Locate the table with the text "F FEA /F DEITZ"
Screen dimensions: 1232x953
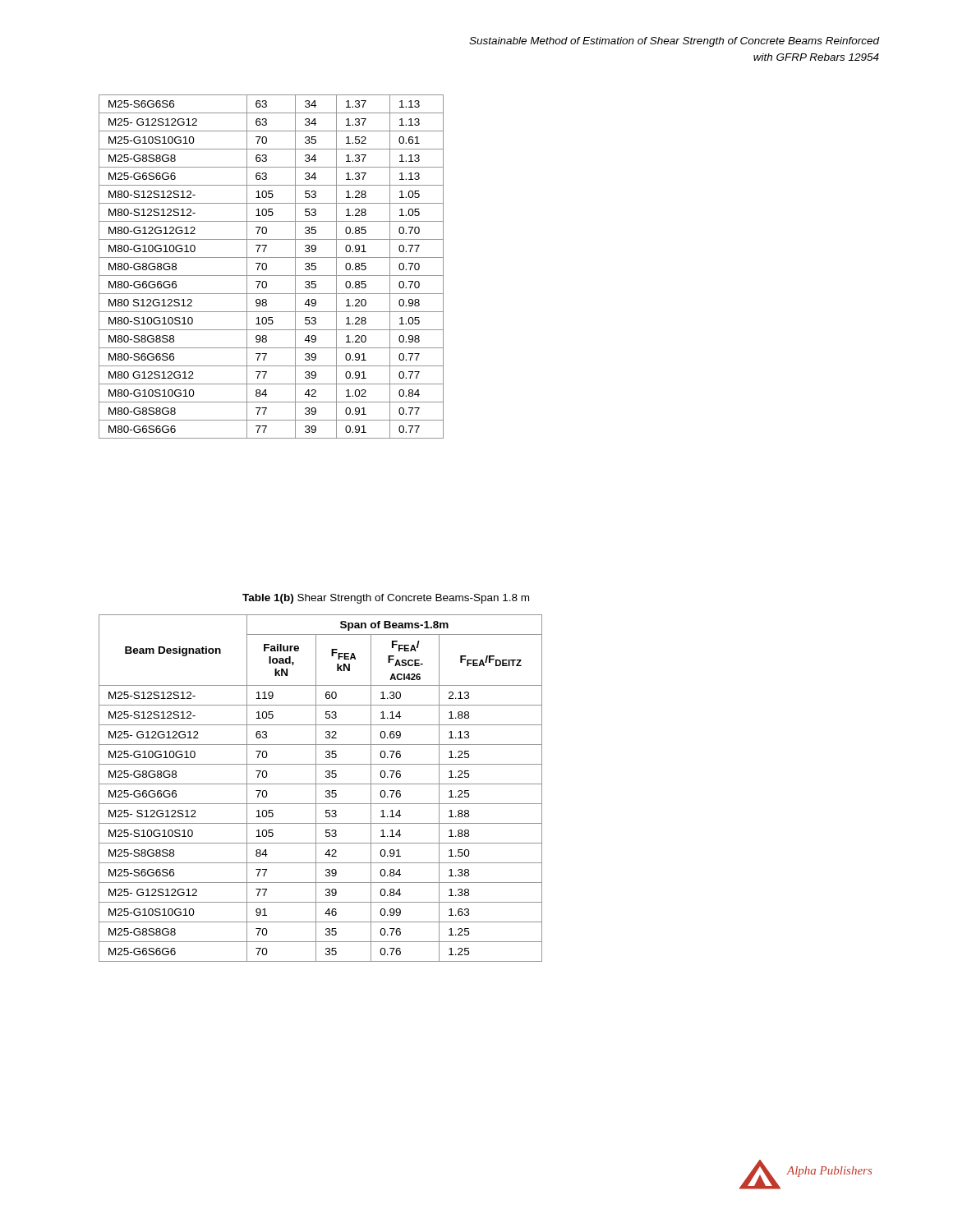click(x=320, y=788)
